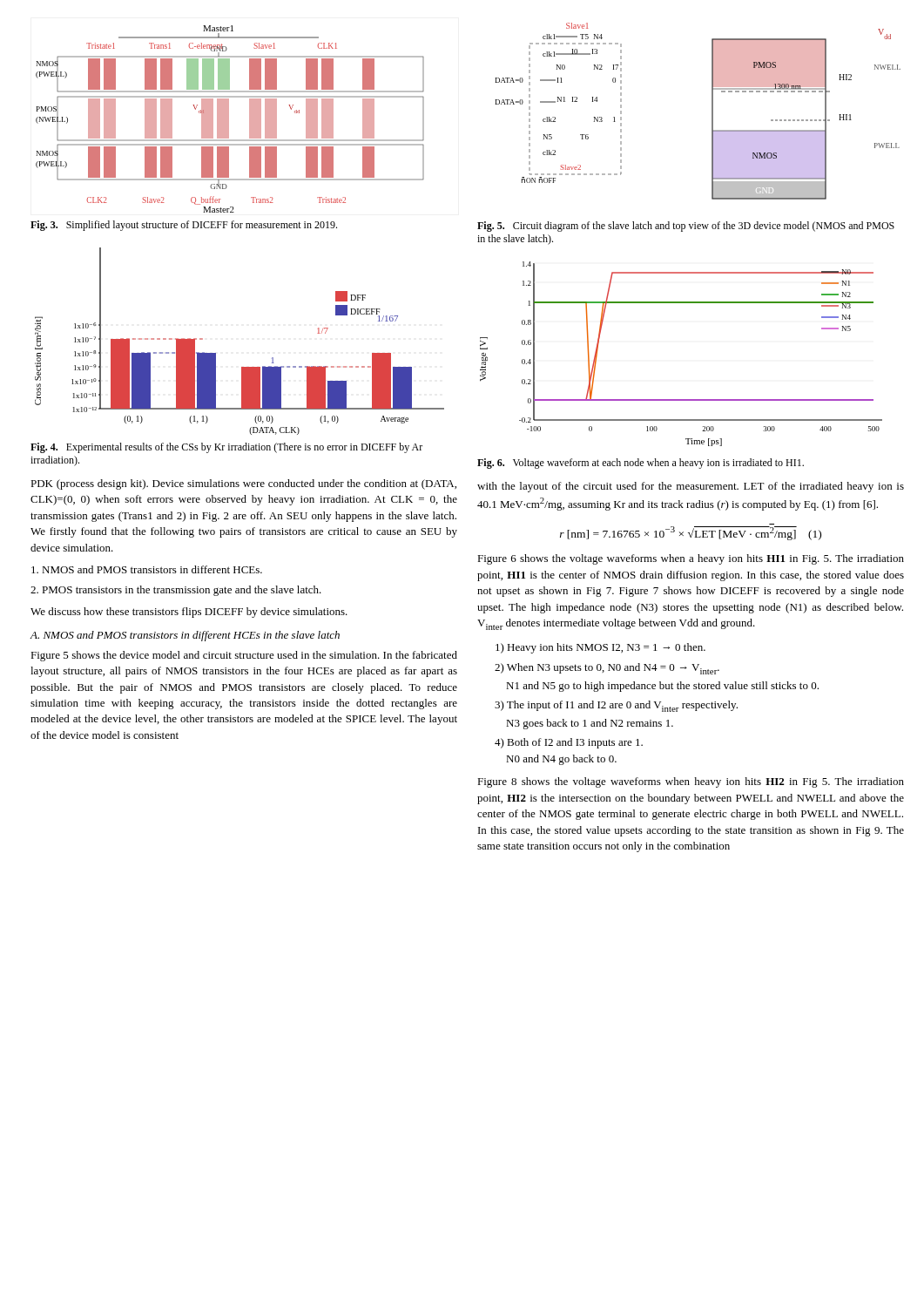Select the line chart
Viewport: 924px width, 1307px height.
pyautogui.click(x=691, y=355)
